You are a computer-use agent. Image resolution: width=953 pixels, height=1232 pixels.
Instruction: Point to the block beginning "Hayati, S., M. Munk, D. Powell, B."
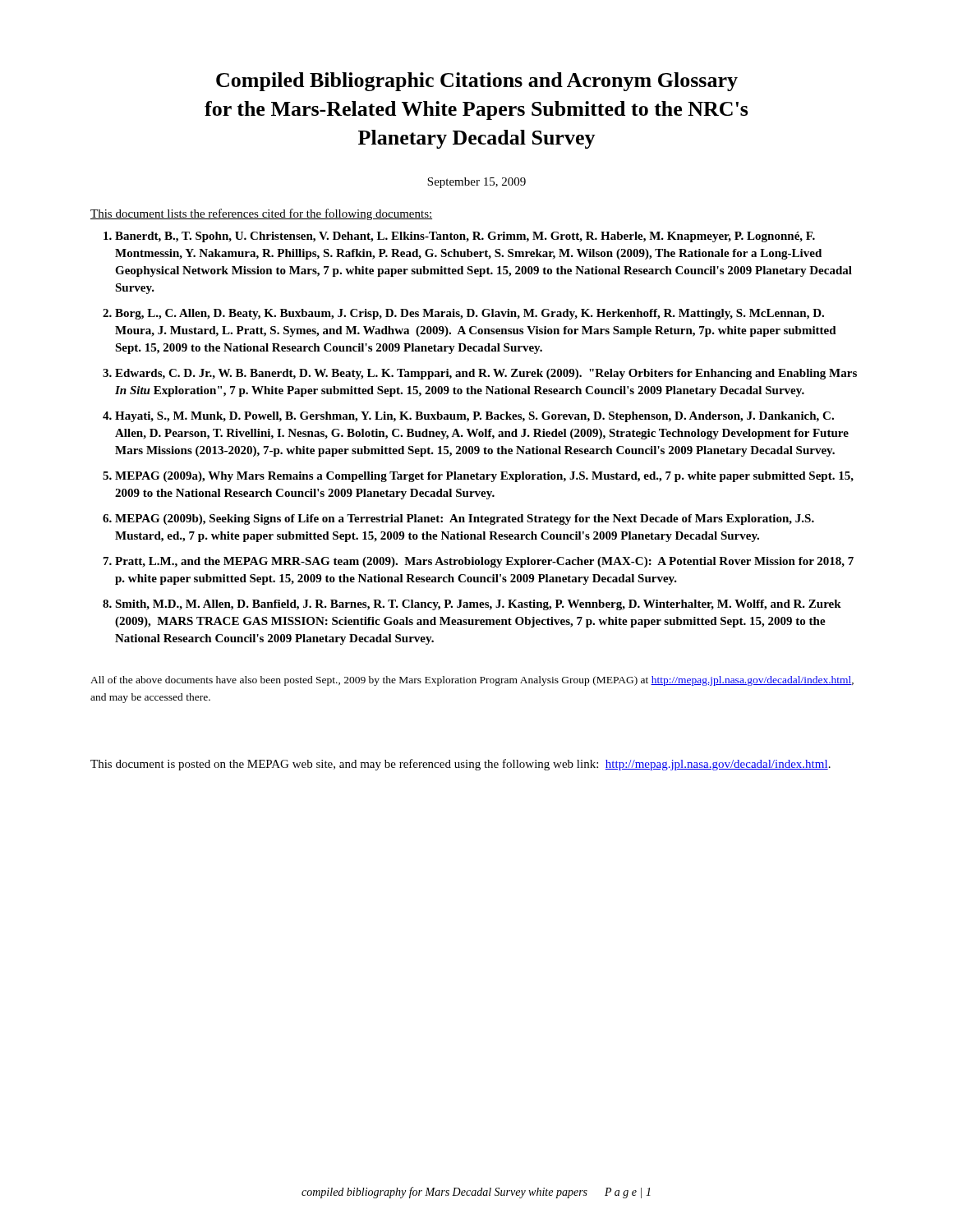click(x=482, y=433)
